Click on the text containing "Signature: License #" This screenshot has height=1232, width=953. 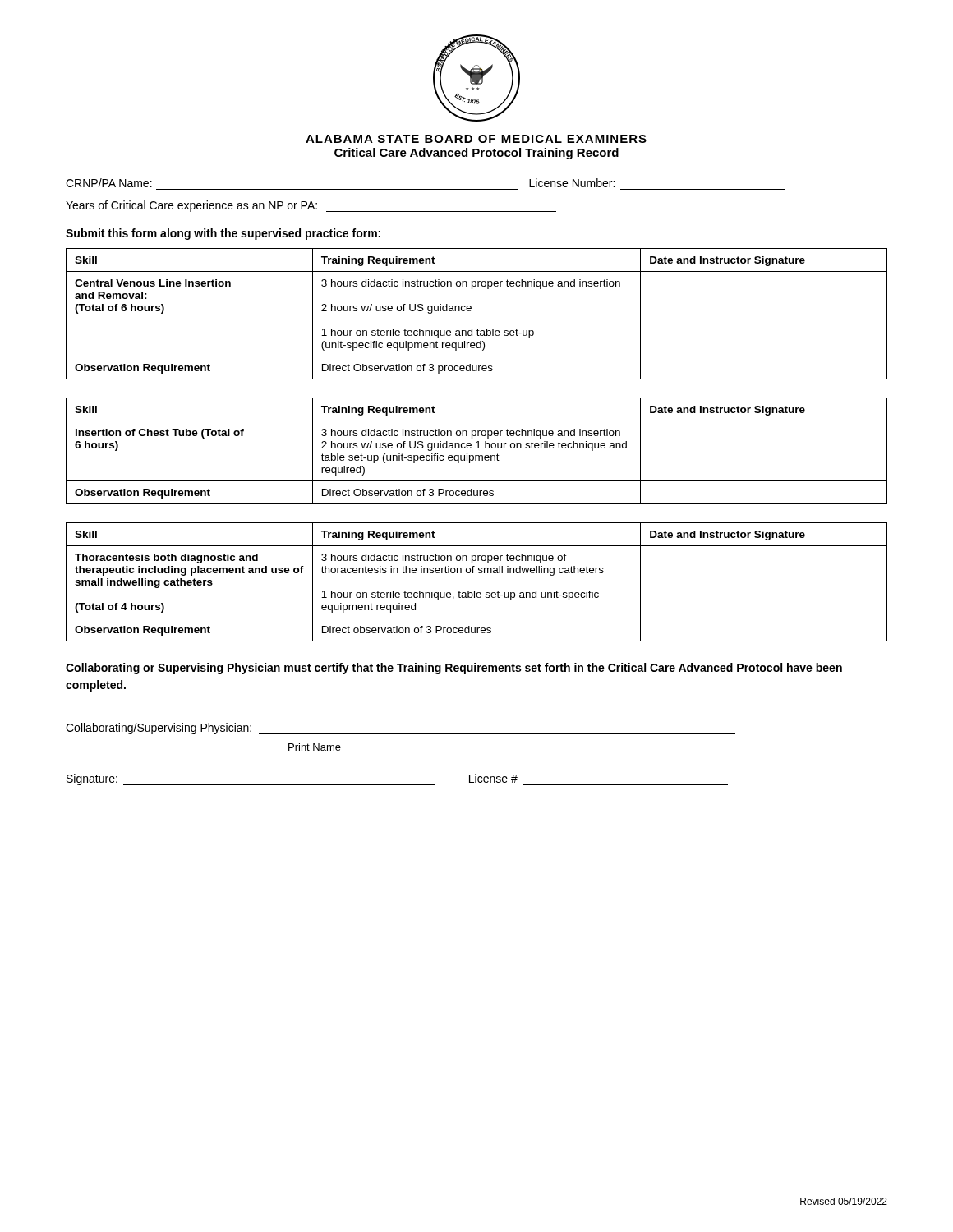tap(397, 777)
